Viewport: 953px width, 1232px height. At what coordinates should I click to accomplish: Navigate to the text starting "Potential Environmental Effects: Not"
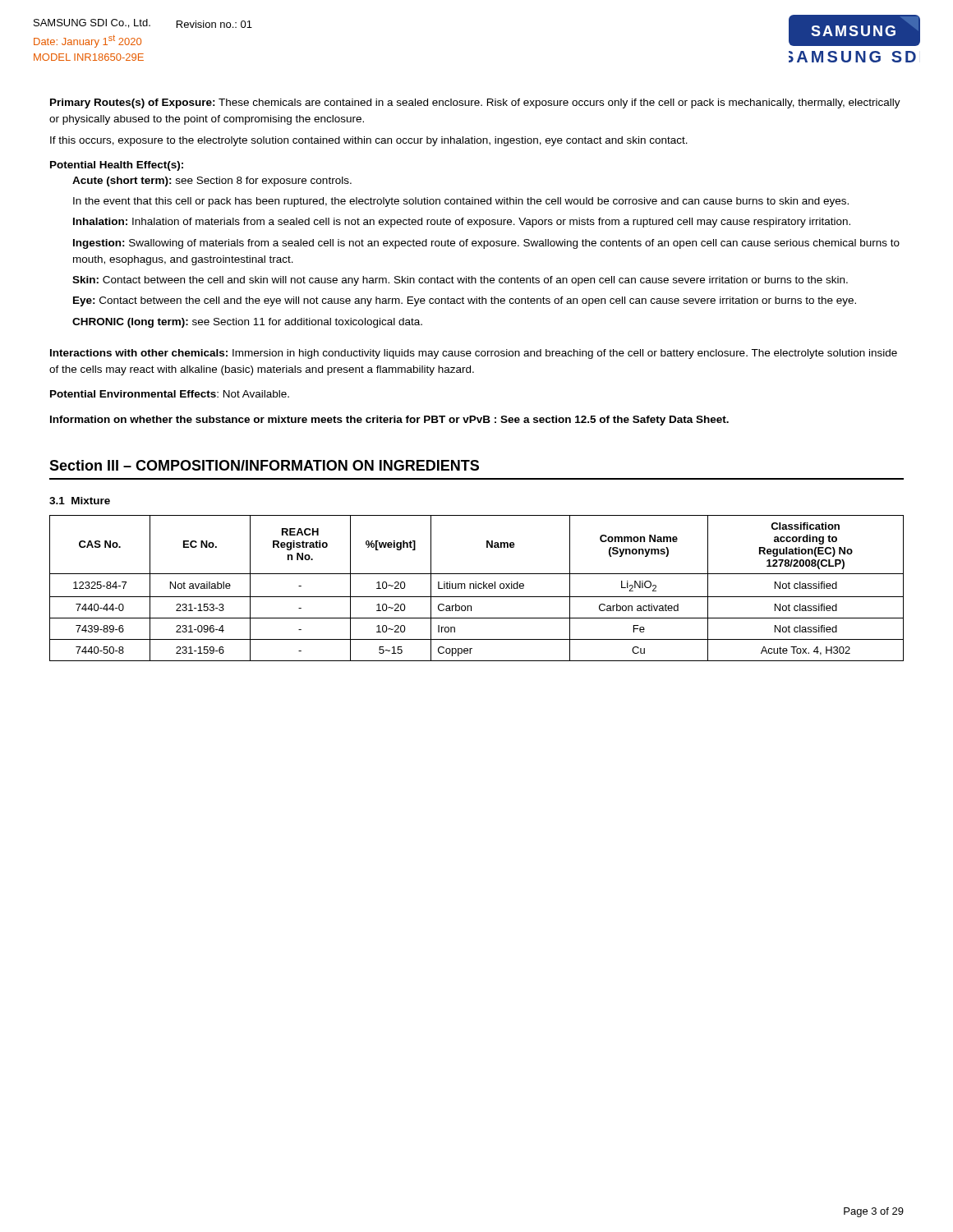(x=170, y=394)
